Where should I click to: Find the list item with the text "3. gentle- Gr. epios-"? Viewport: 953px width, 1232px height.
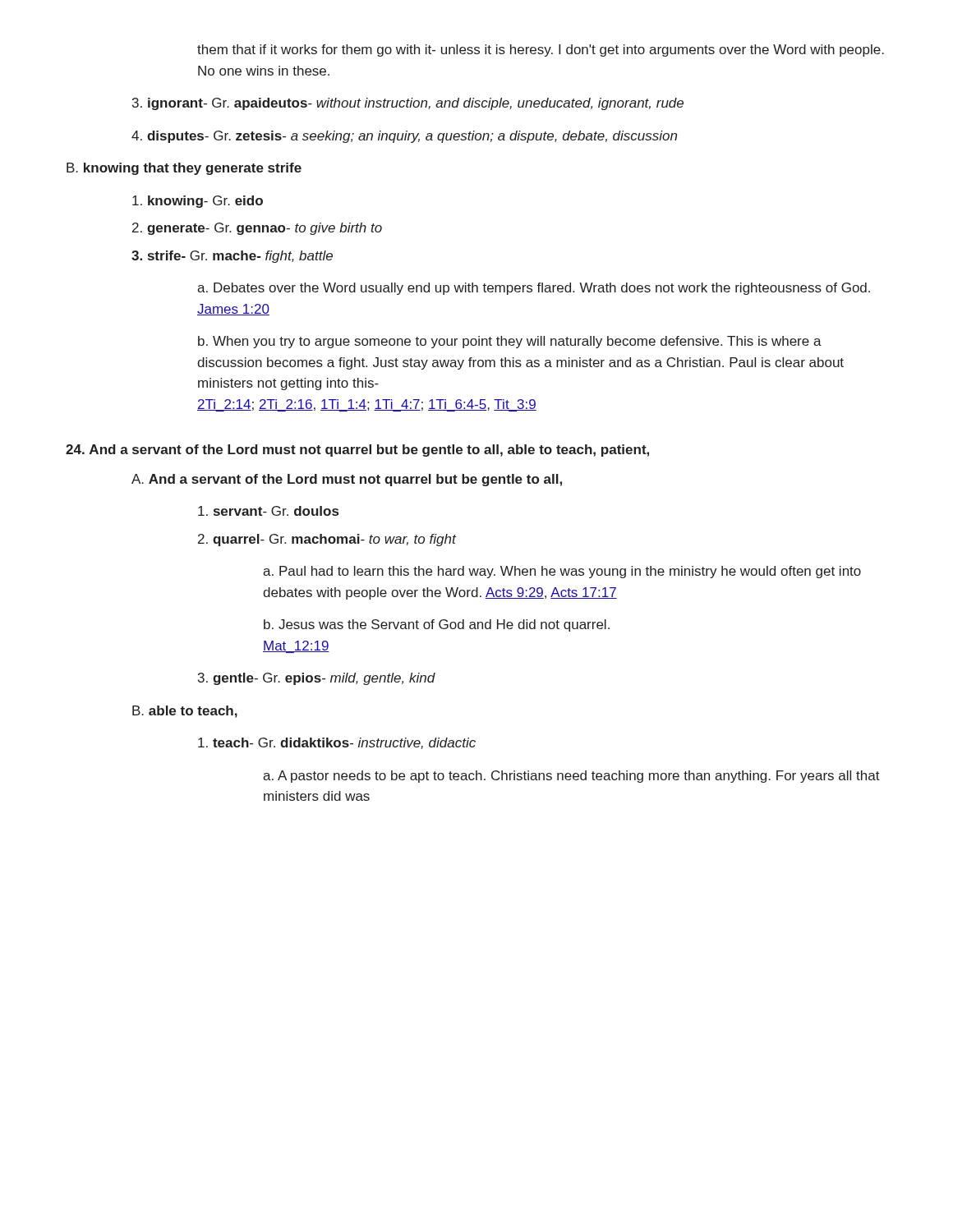click(317, 679)
